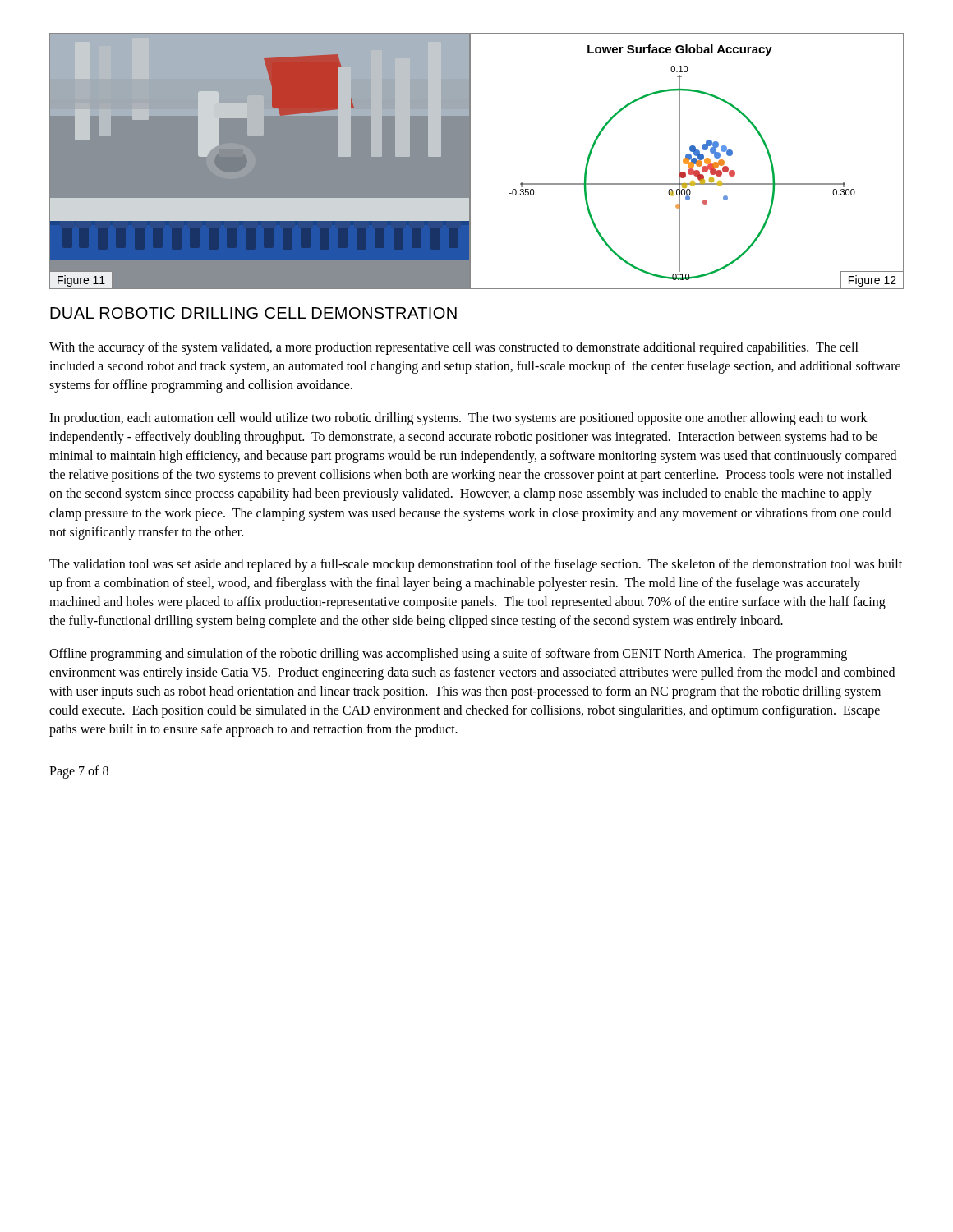Click on the text block that says "Offline programming and"
Image resolution: width=953 pixels, height=1232 pixels.
click(472, 691)
